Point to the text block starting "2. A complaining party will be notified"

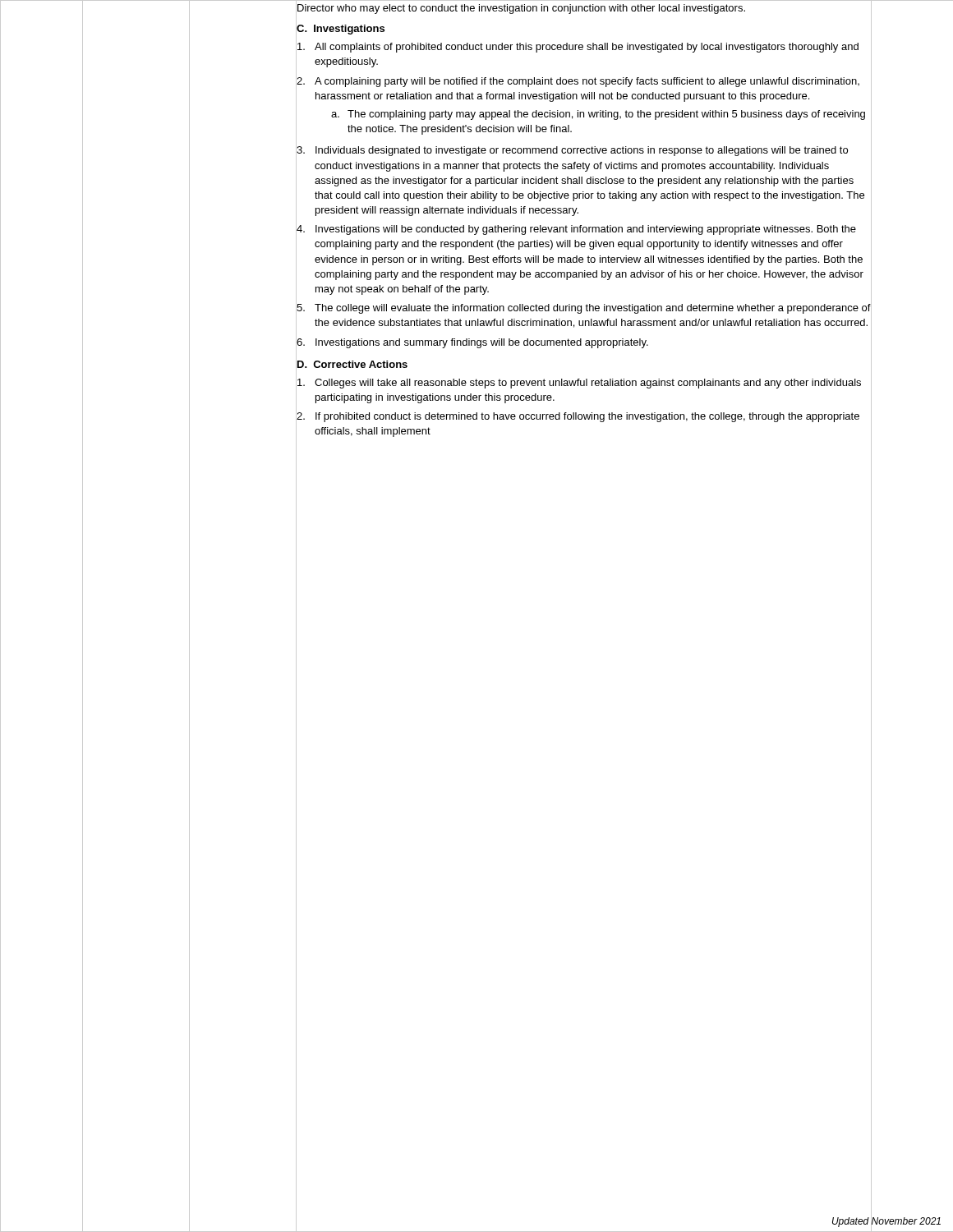(584, 106)
